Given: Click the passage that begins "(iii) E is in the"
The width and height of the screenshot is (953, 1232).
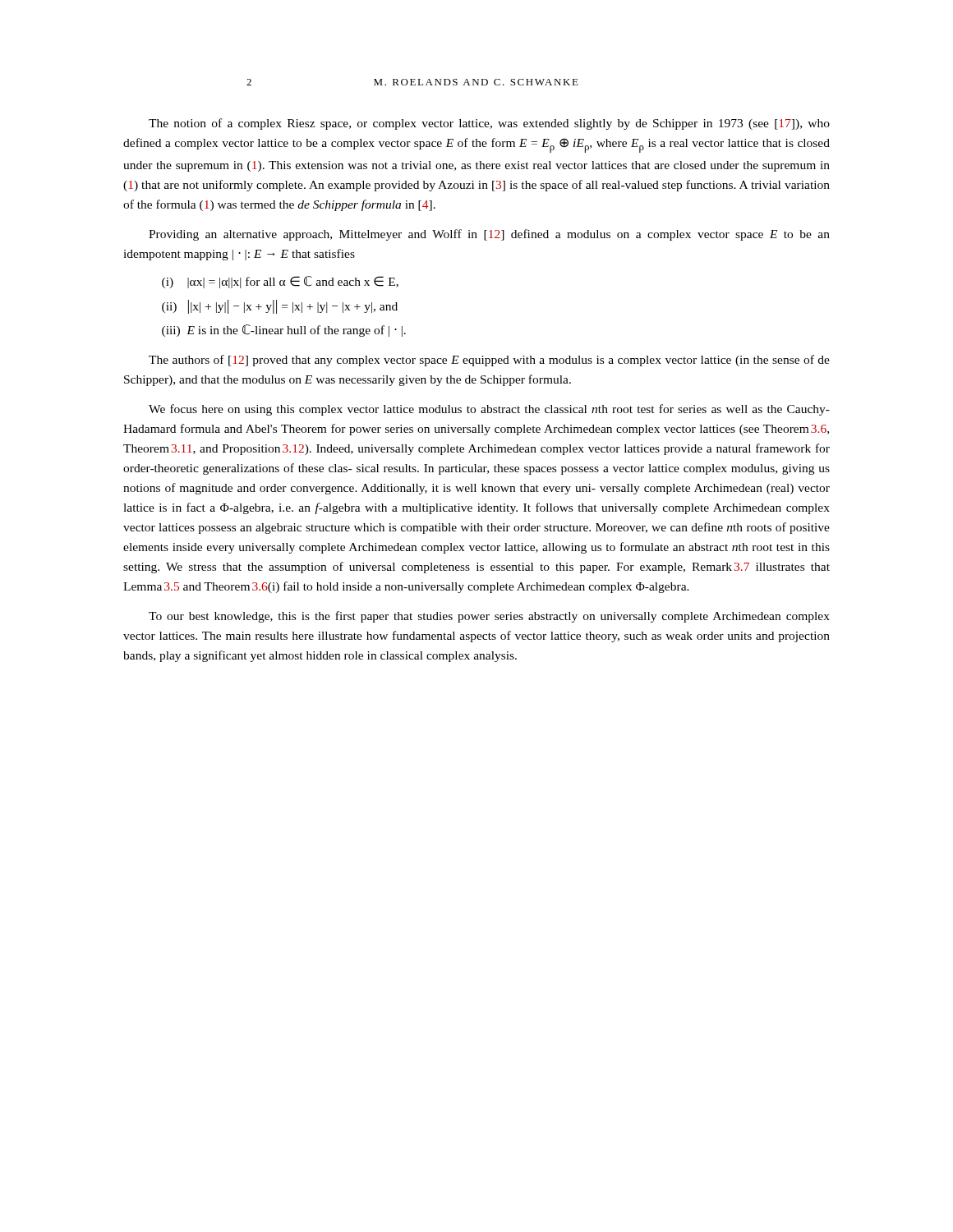Looking at the screenshot, I should click(284, 330).
